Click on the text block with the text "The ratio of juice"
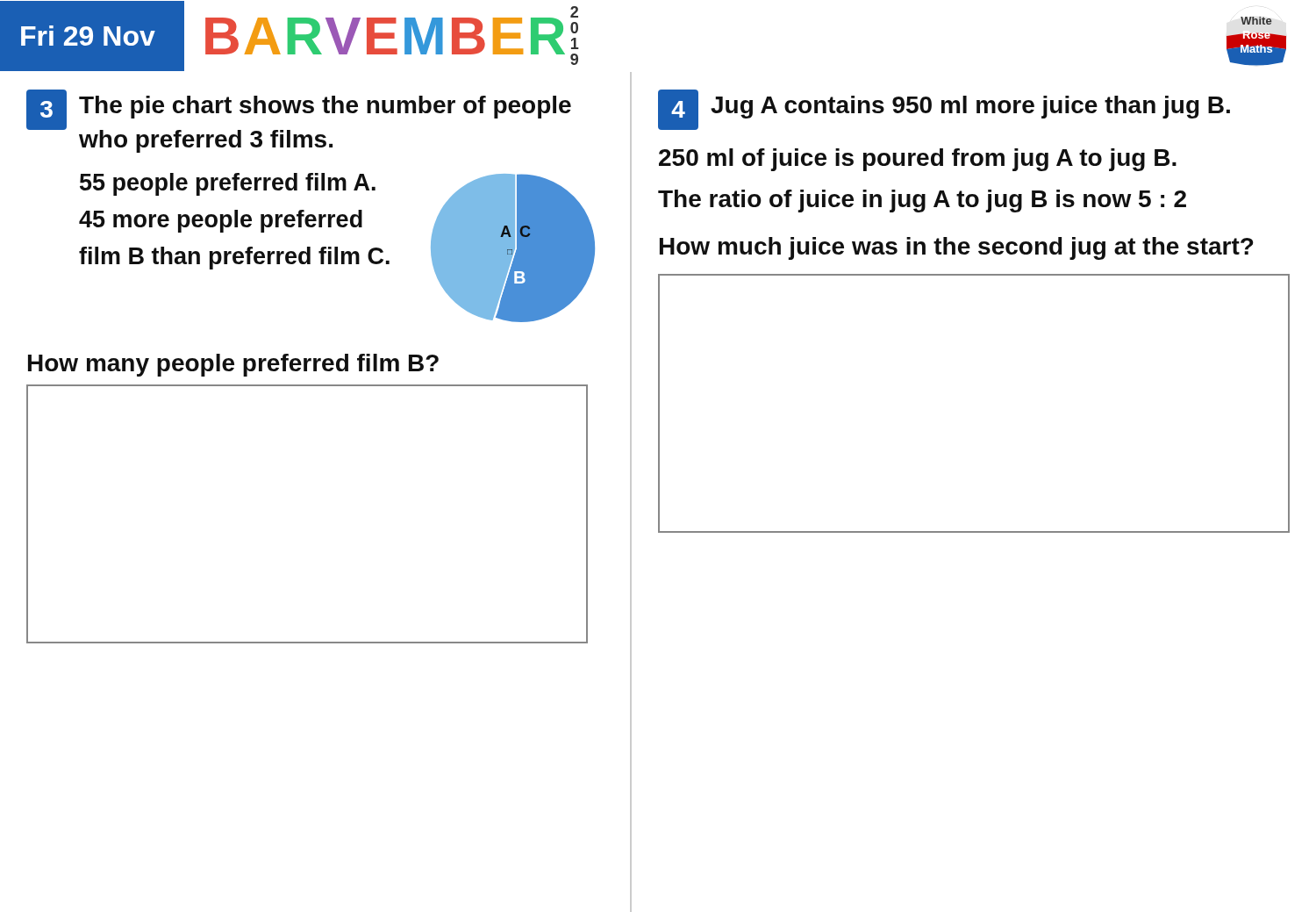 (x=923, y=199)
